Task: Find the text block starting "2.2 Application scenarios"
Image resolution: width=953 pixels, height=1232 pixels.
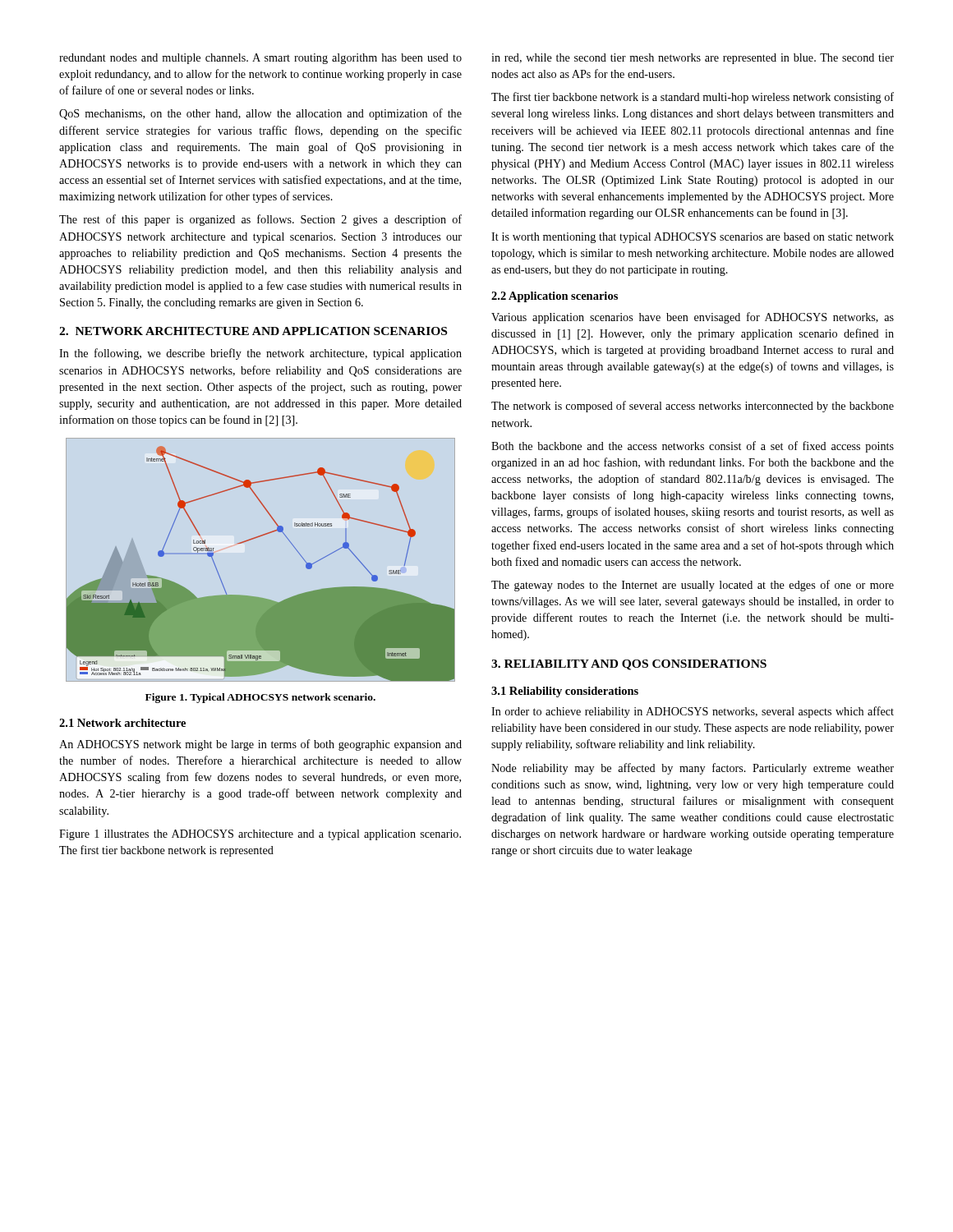Action: (555, 296)
